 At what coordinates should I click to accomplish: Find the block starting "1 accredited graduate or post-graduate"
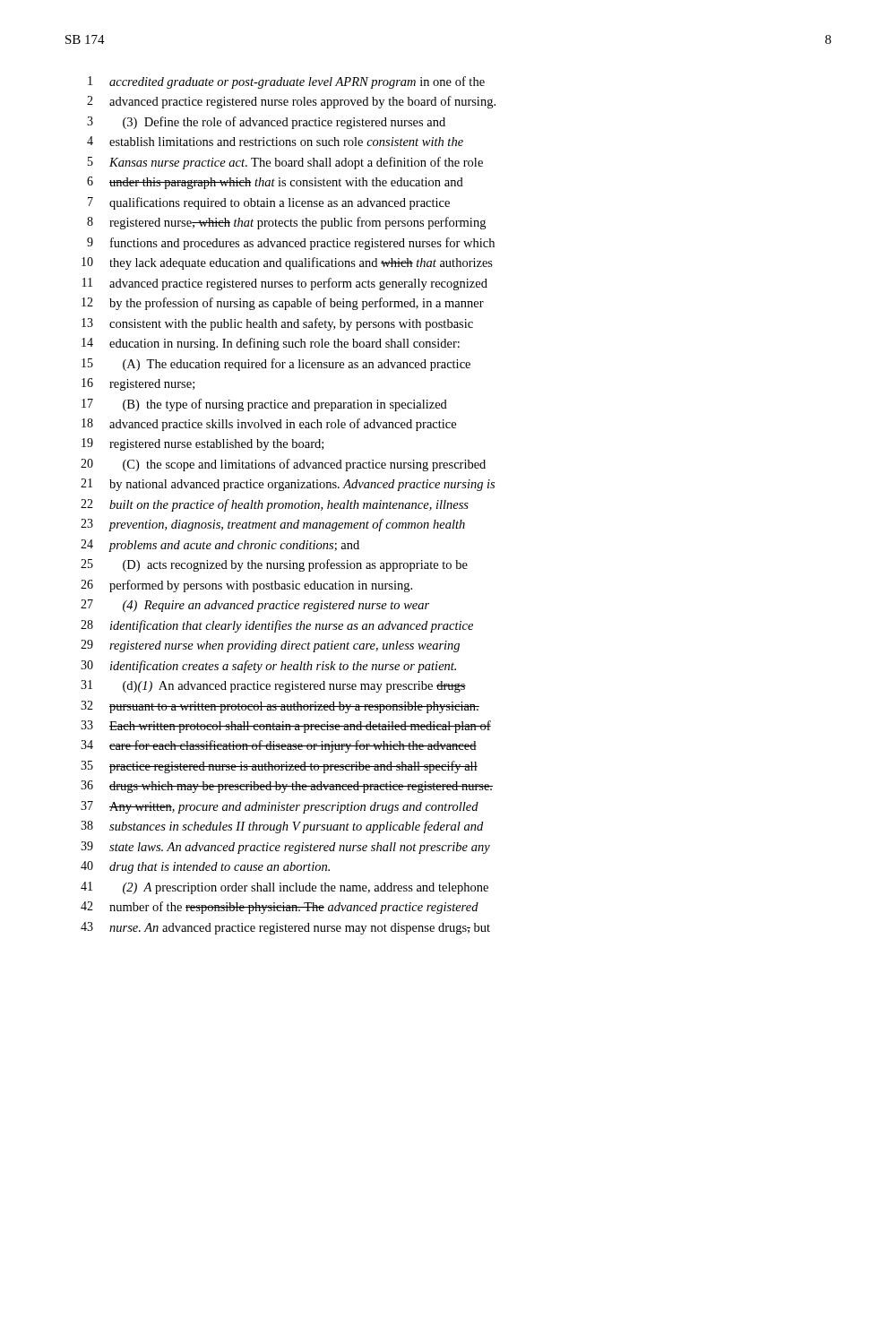coord(448,504)
